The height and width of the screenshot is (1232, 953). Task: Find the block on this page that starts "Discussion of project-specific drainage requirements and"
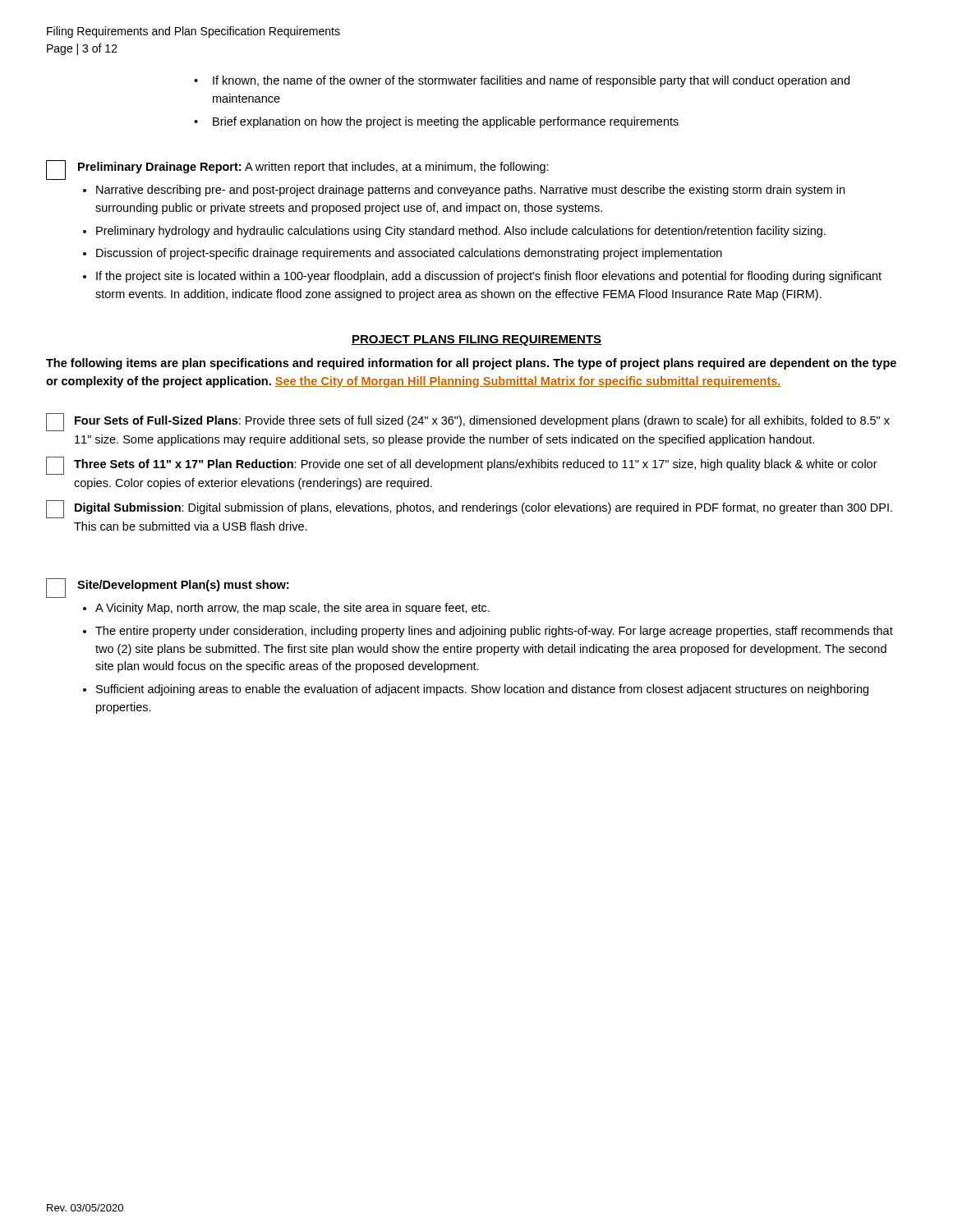tap(409, 253)
